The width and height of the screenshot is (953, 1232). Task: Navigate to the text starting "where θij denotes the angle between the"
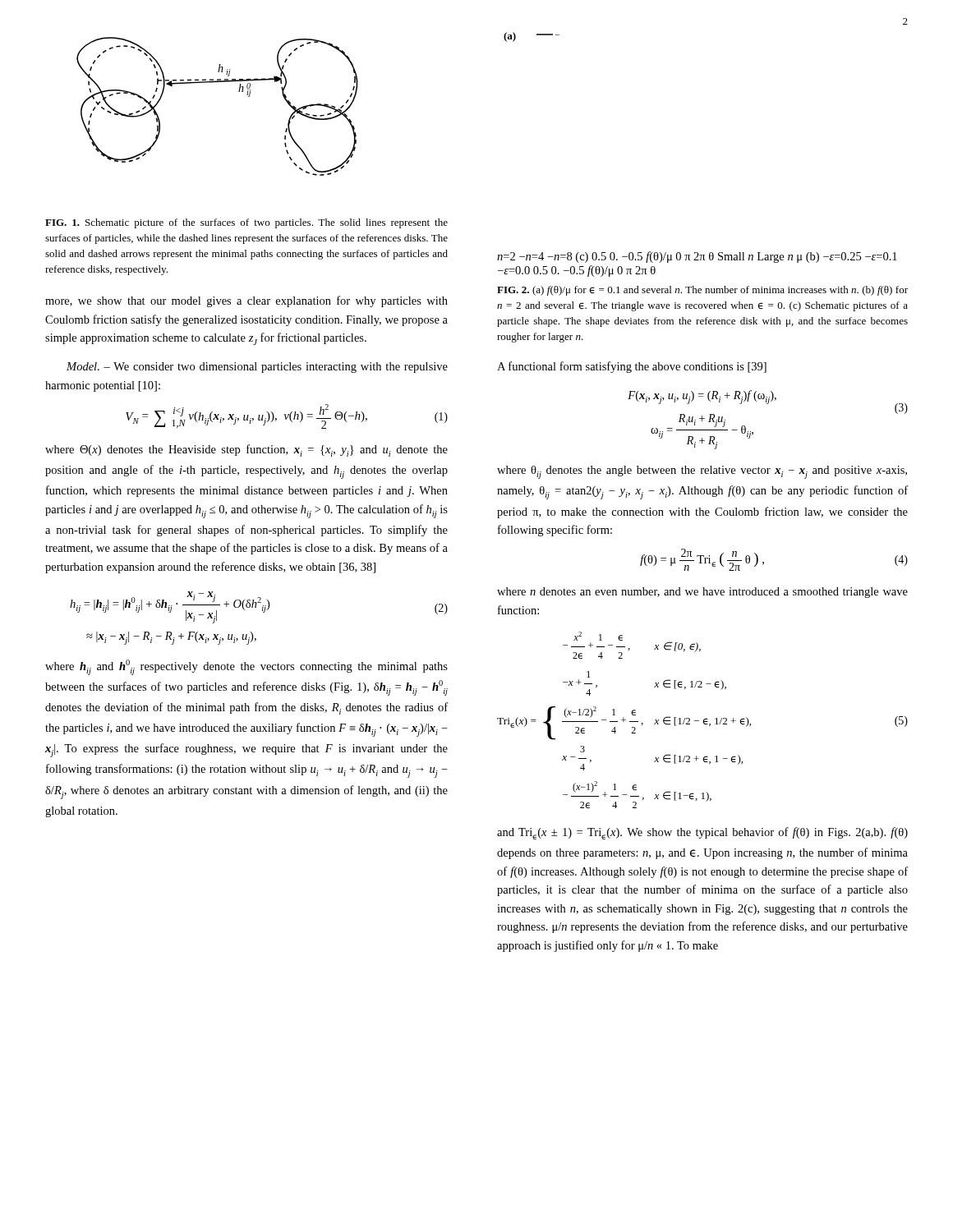[702, 500]
